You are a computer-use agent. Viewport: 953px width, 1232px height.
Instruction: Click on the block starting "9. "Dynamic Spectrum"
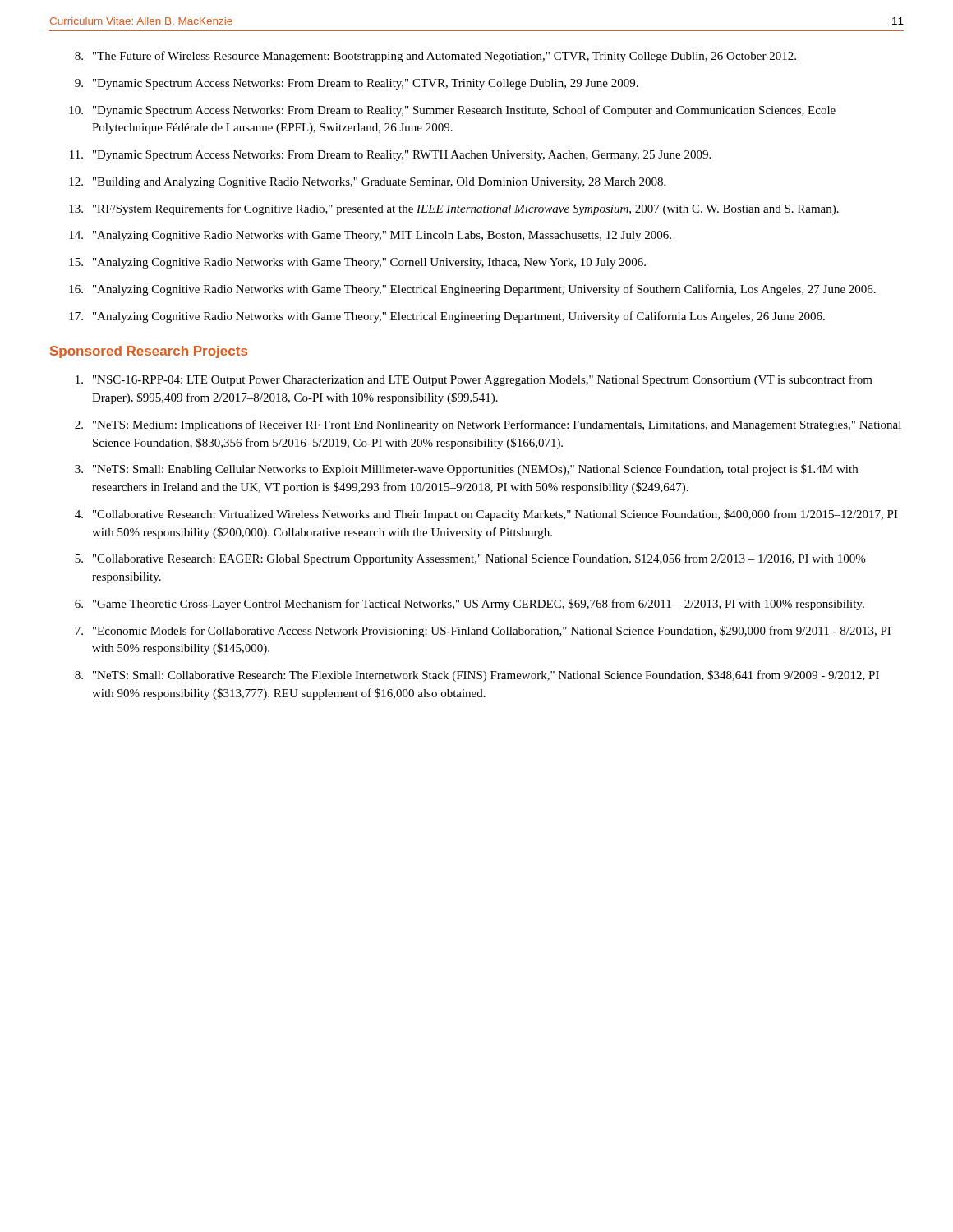click(476, 83)
